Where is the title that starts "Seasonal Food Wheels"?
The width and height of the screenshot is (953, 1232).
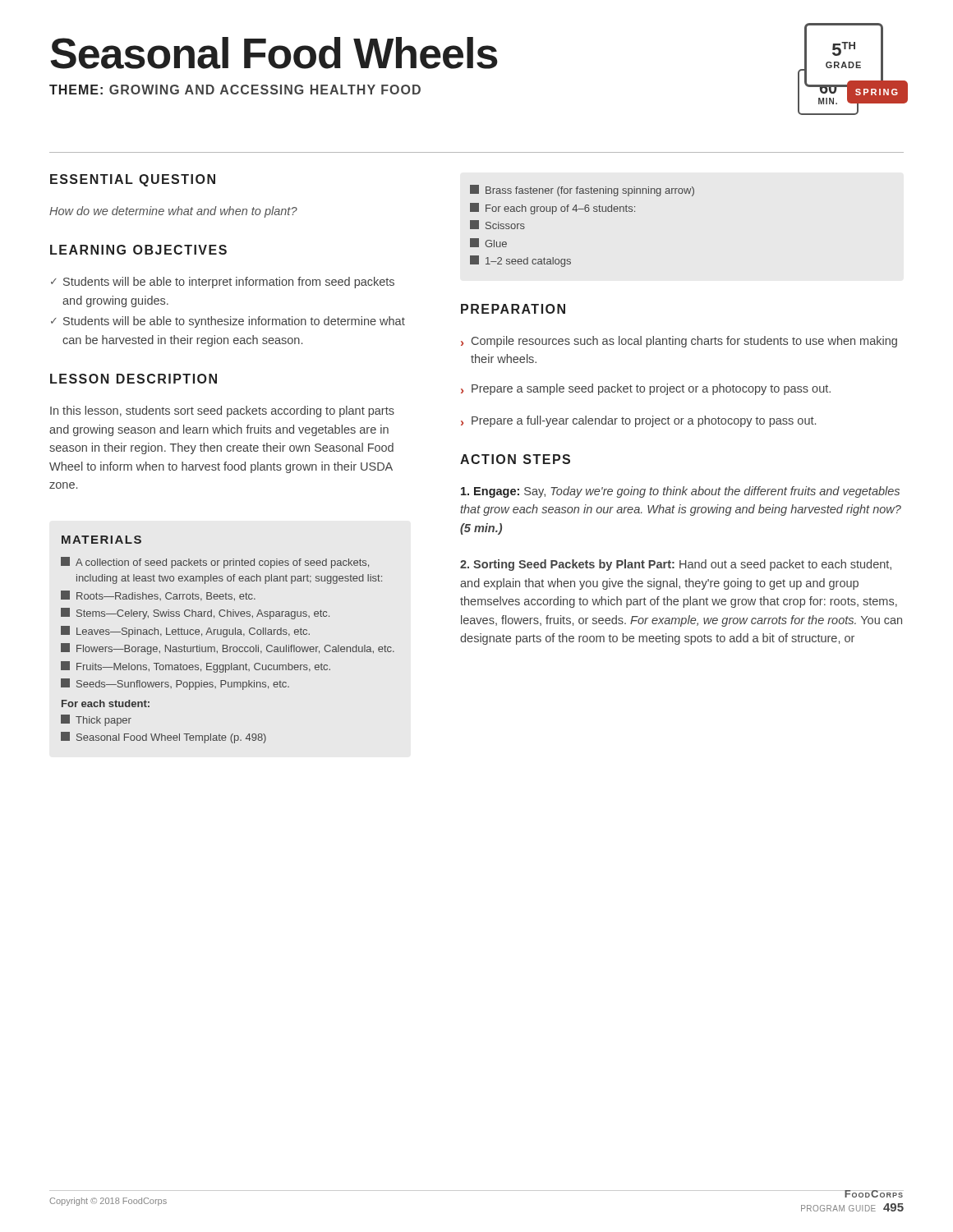[274, 64]
